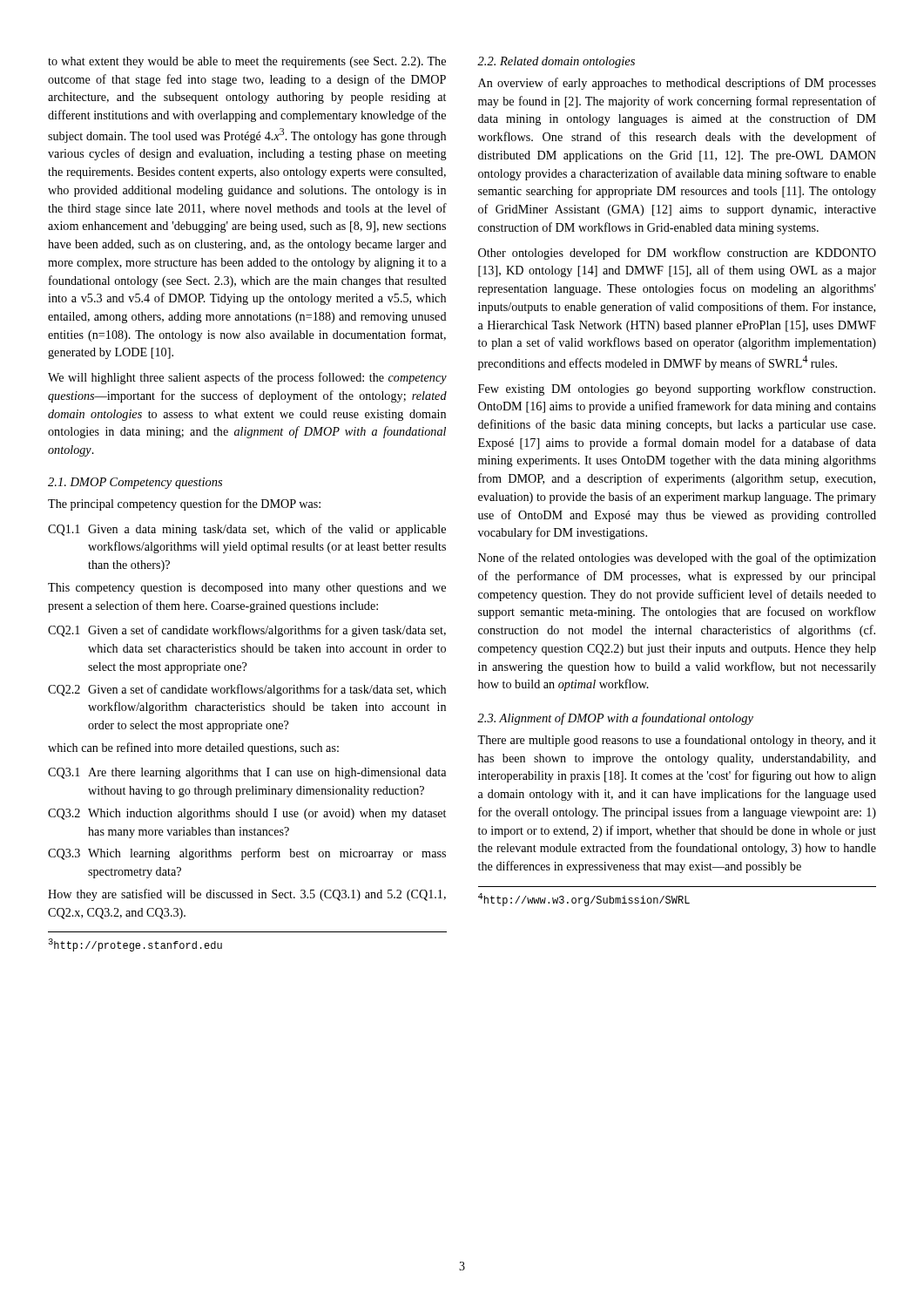This screenshot has height=1307, width=924.
Task: Click on the list item that reads "CQ2.2 Given a"
Action: [247, 707]
